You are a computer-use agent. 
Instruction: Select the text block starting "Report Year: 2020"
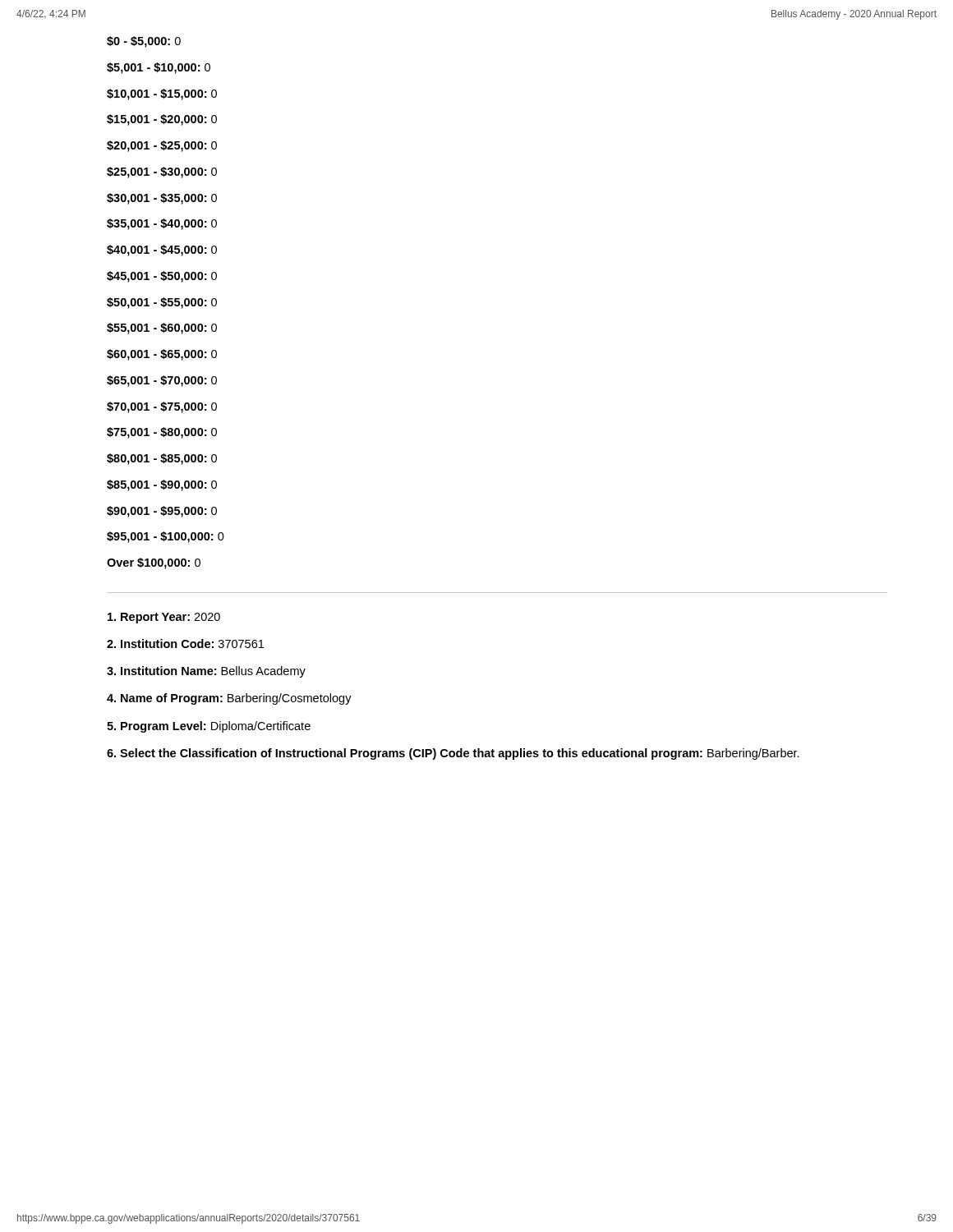[164, 617]
